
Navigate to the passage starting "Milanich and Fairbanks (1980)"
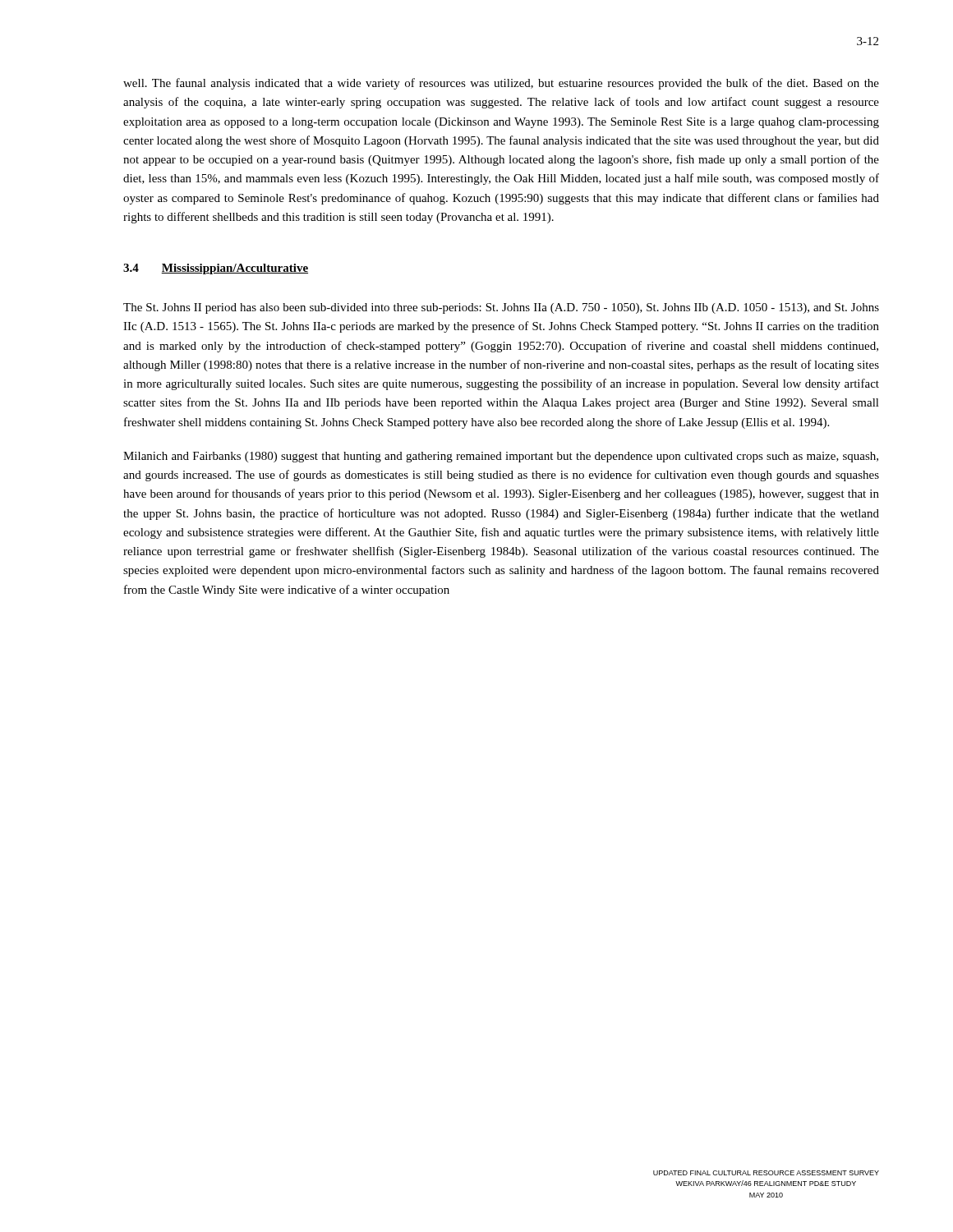tap(501, 522)
